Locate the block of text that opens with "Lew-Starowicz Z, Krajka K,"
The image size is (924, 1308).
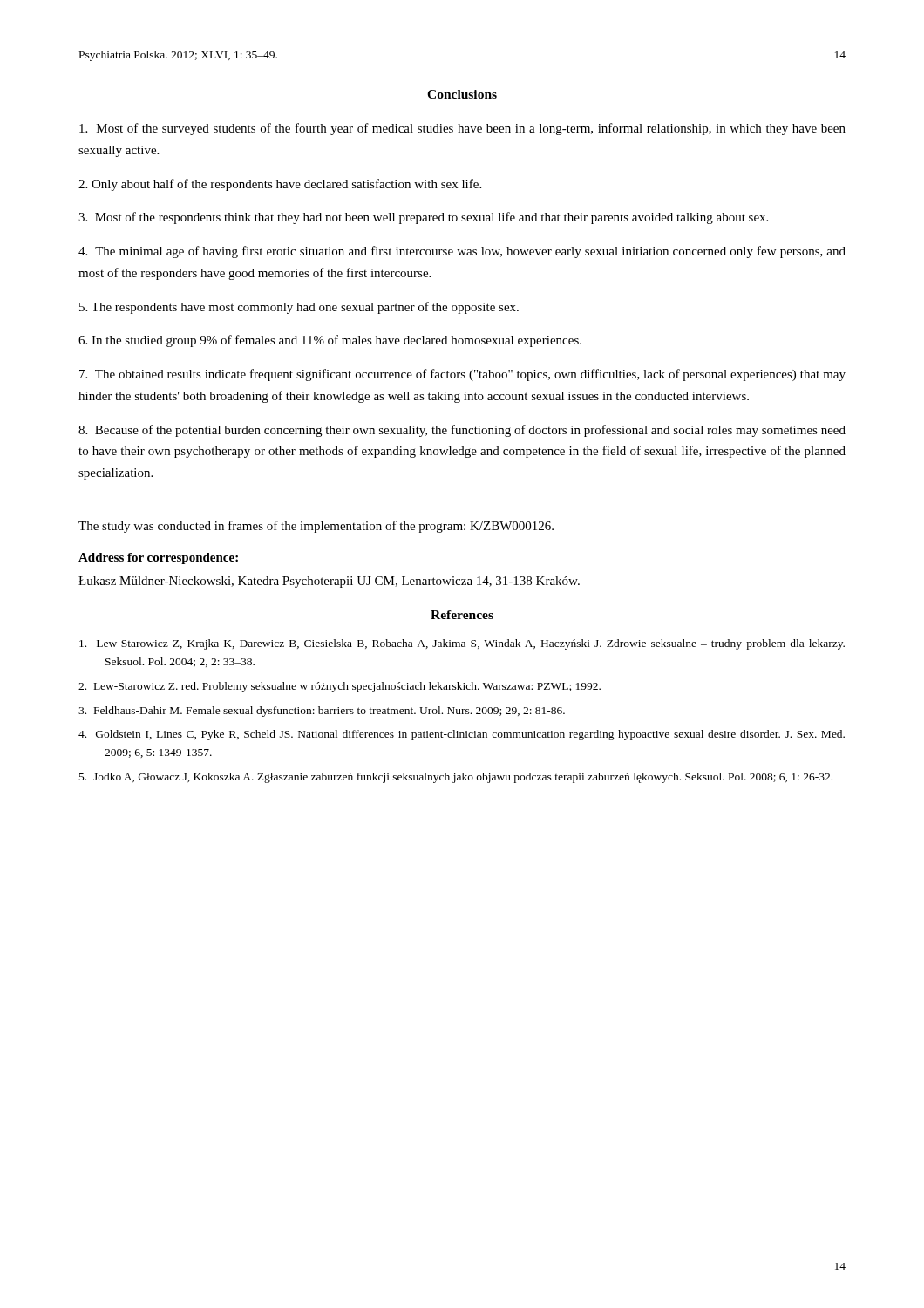[x=462, y=652]
